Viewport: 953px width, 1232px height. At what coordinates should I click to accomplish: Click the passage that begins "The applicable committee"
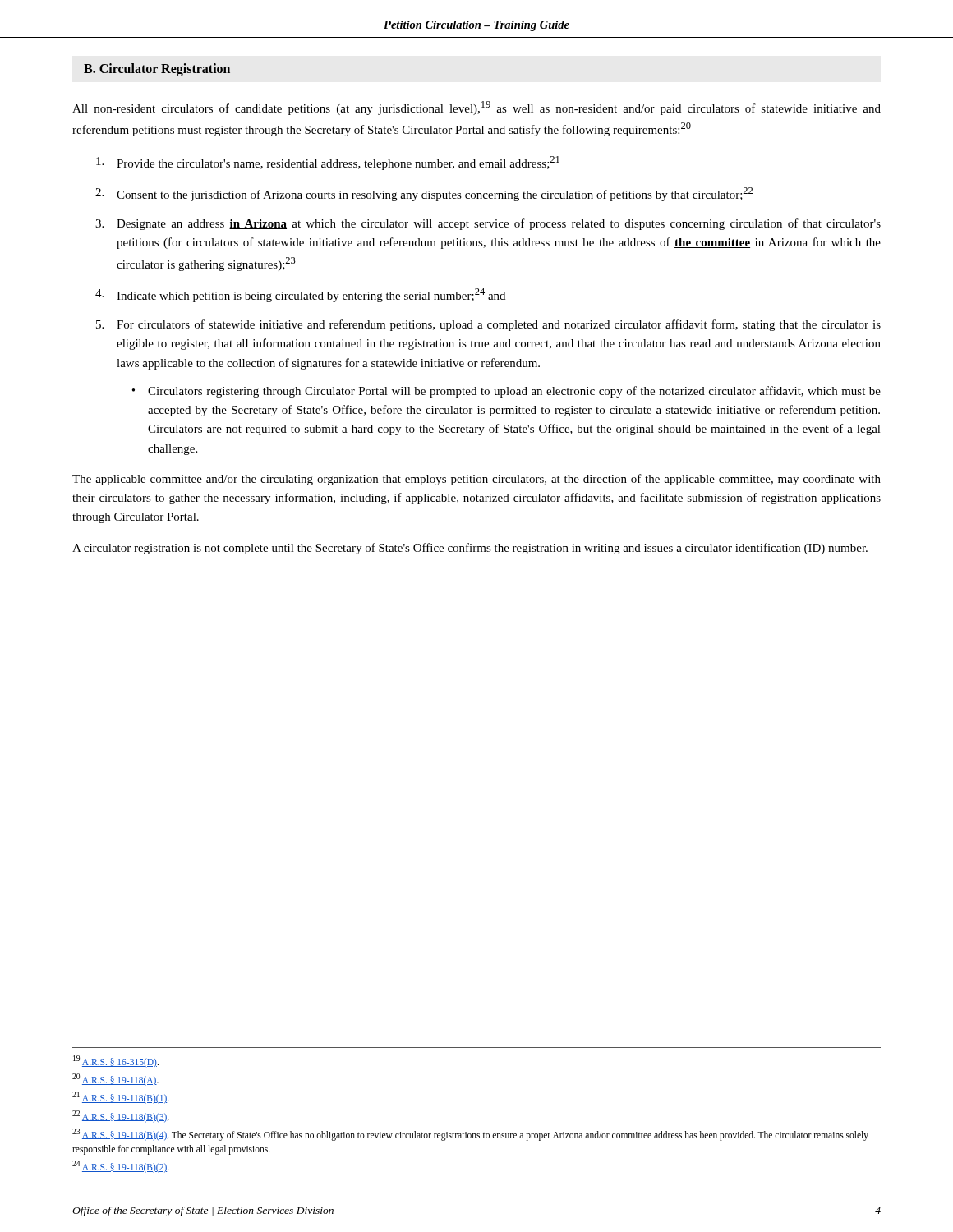476,498
